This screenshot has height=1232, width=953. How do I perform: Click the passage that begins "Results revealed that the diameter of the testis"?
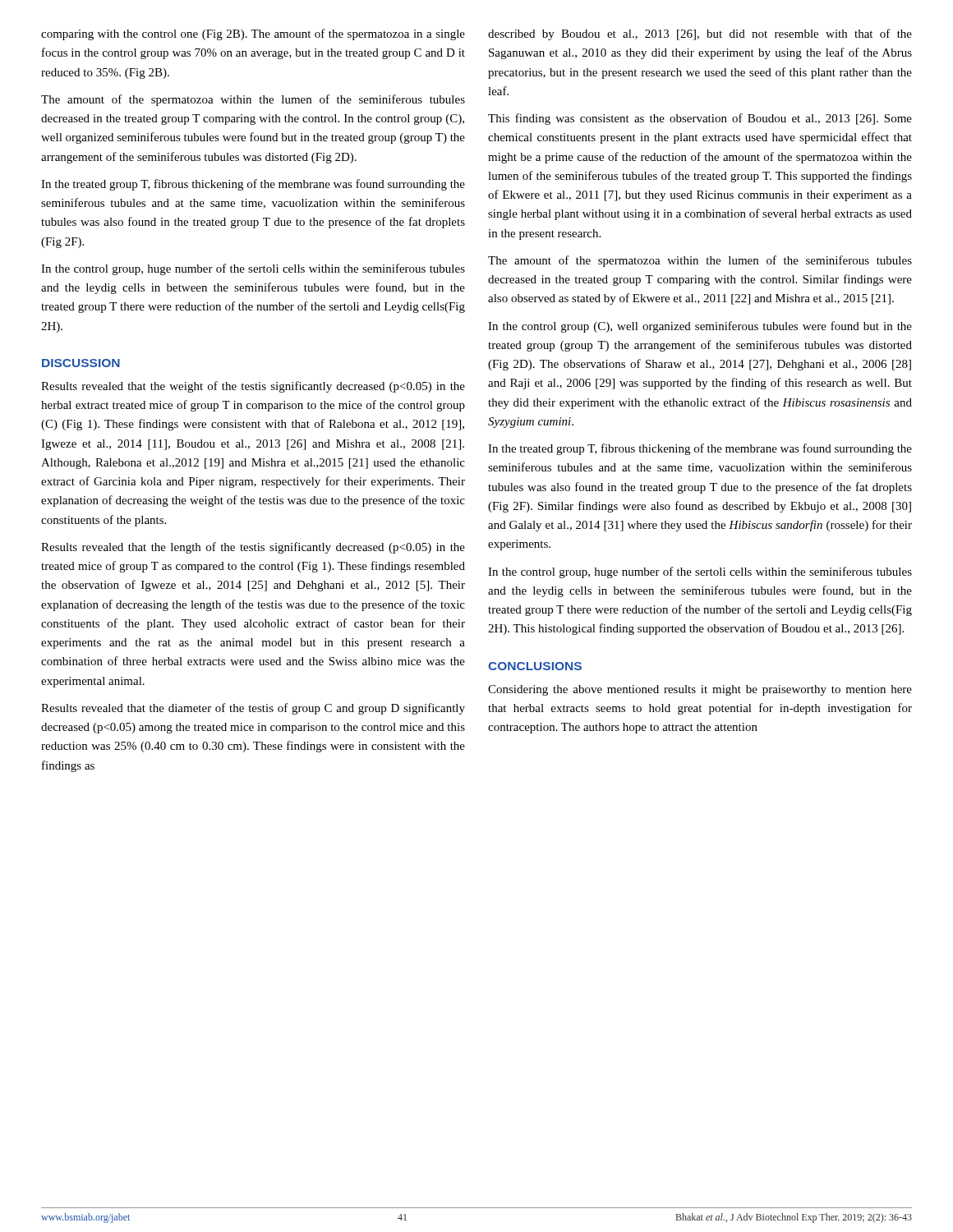click(253, 737)
